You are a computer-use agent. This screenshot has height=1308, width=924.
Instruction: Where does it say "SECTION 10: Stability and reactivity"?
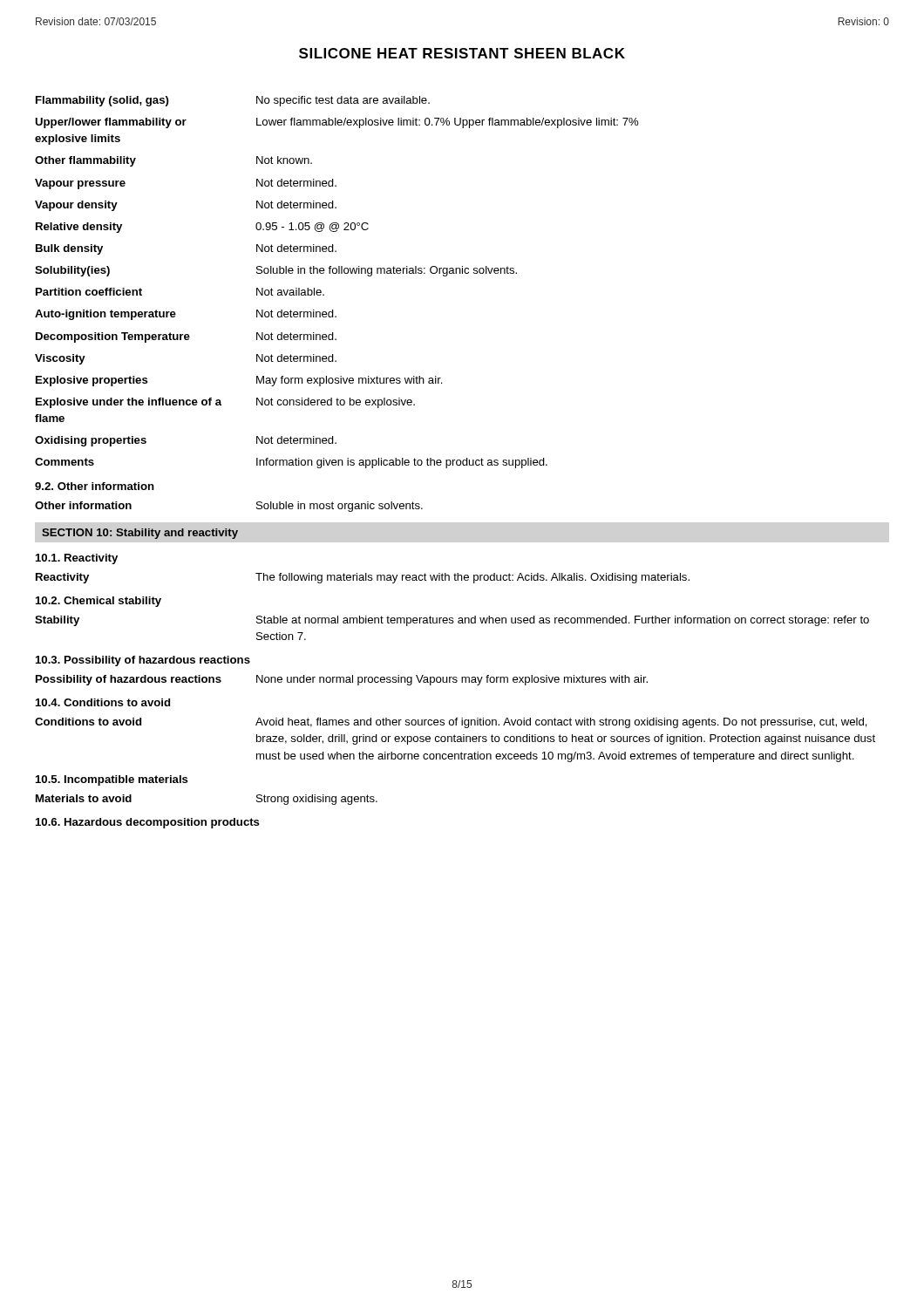[140, 532]
